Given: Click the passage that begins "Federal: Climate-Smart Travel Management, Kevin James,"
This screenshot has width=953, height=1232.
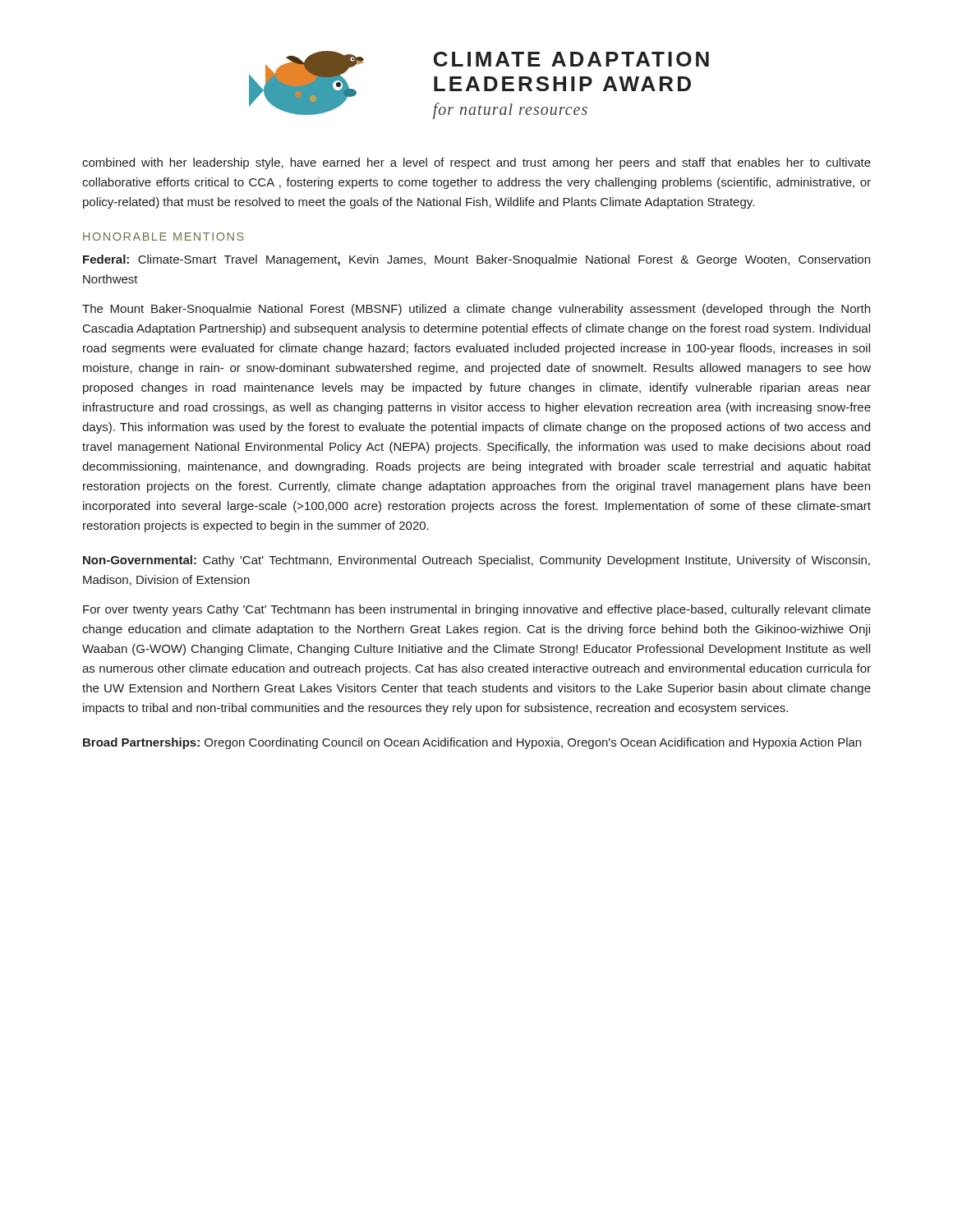Looking at the screenshot, I should click(476, 269).
